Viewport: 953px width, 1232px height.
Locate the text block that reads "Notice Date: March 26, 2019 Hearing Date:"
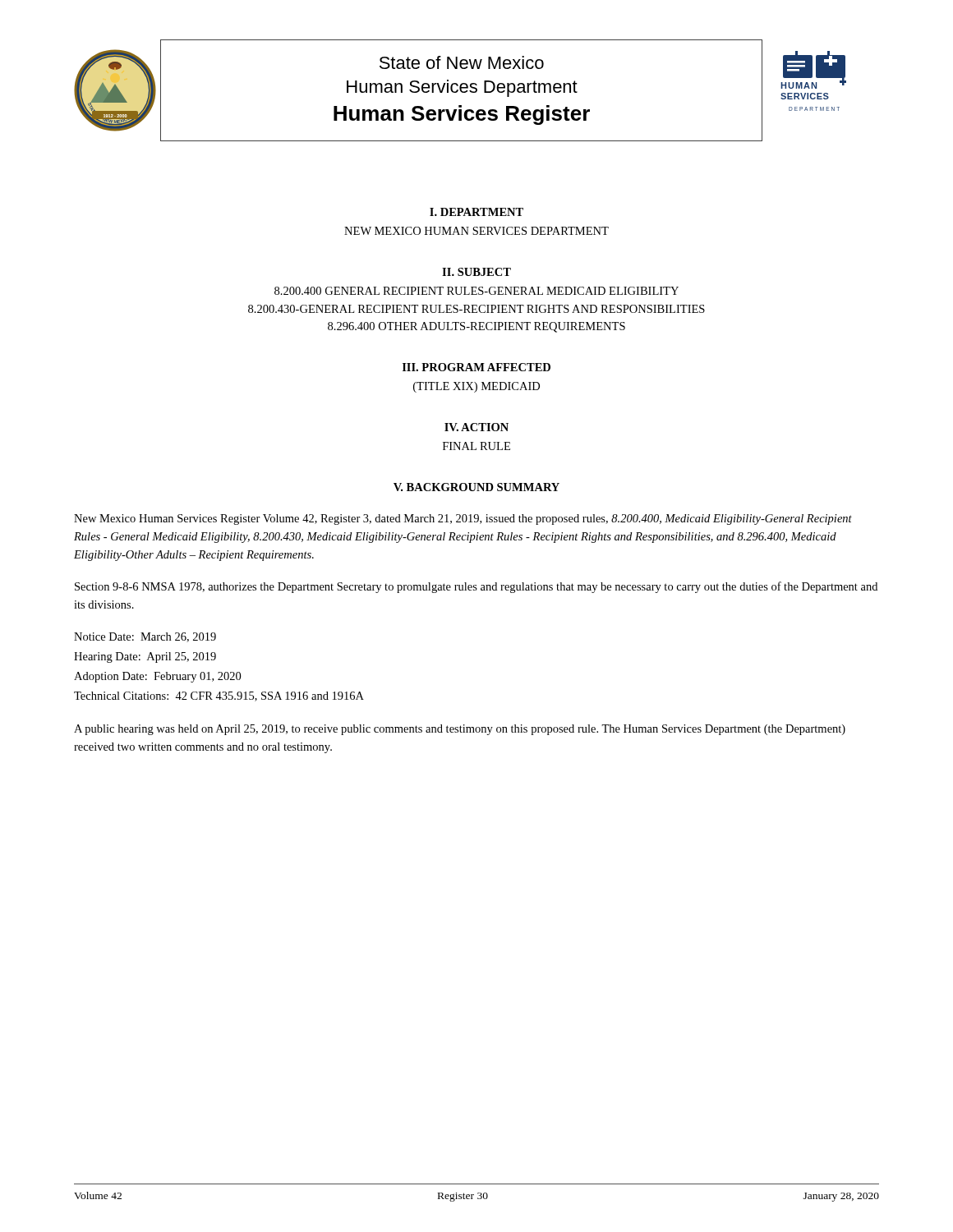pos(219,666)
